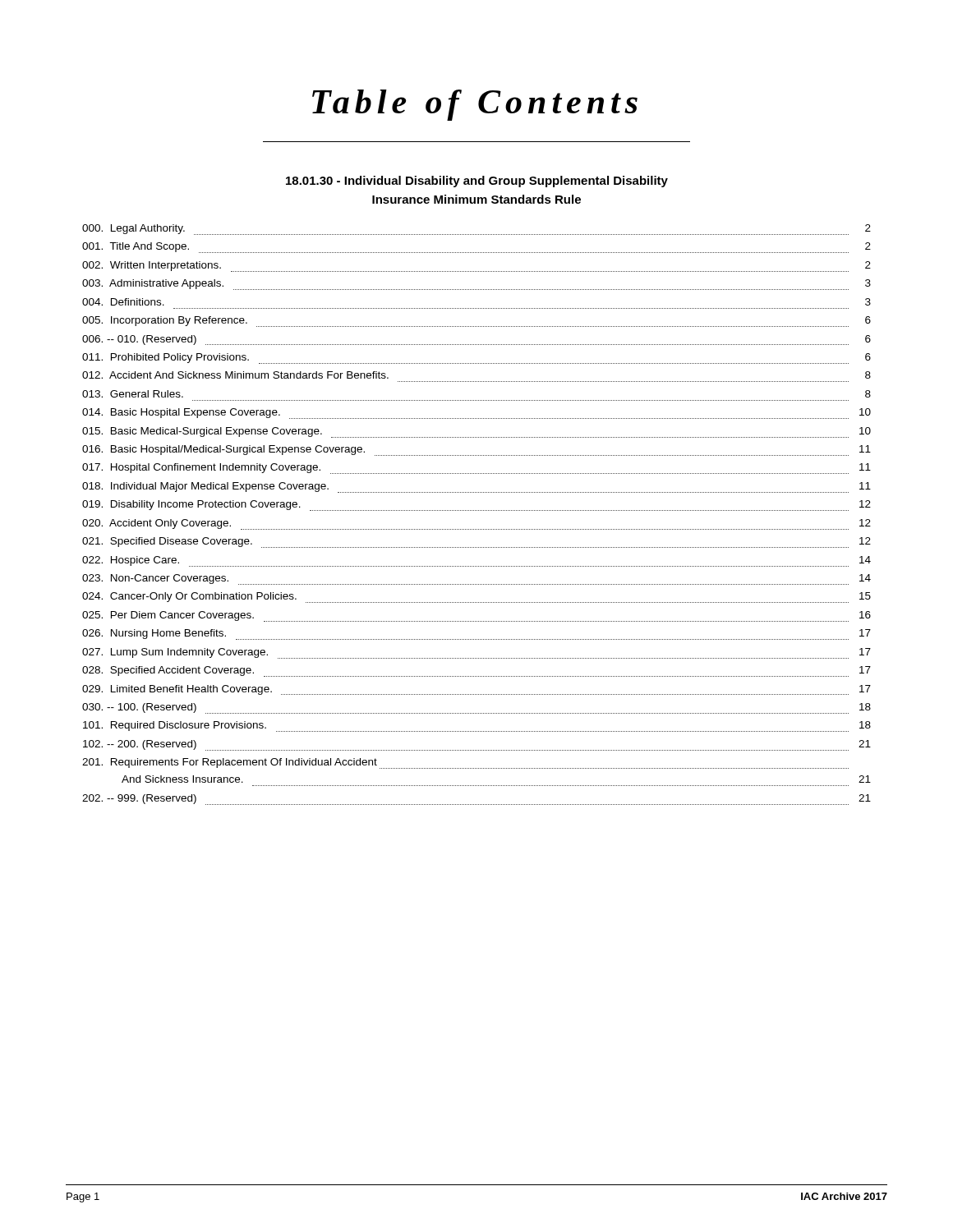953x1232 pixels.
Task: Locate the text "022. Hospice Care. 14"
Action: point(476,560)
